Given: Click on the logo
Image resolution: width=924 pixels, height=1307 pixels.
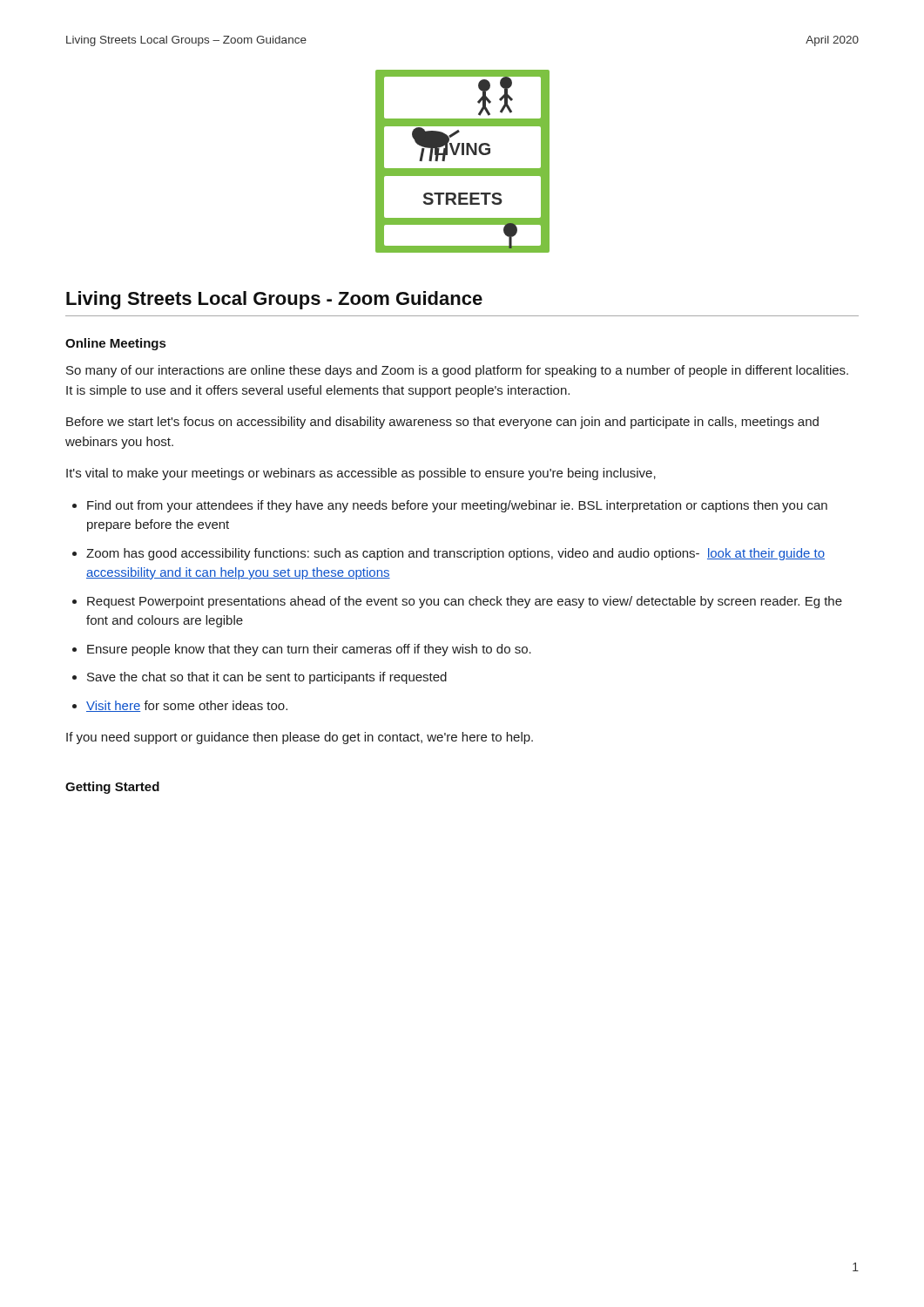Looking at the screenshot, I should (x=462, y=161).
